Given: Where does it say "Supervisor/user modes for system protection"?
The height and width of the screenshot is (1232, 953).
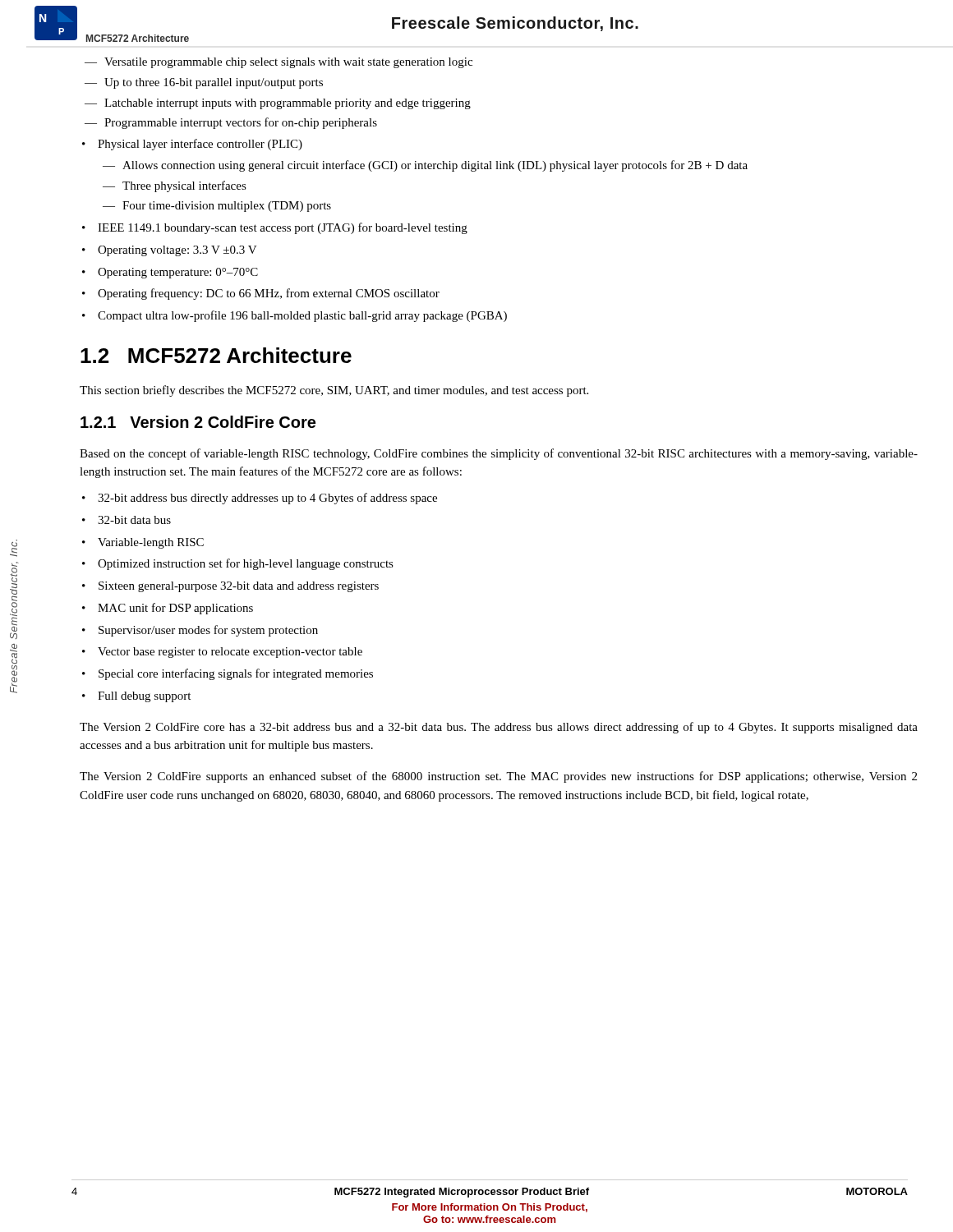Looking at the screenshot, I should pyautogui.click(x=200, y=631).
